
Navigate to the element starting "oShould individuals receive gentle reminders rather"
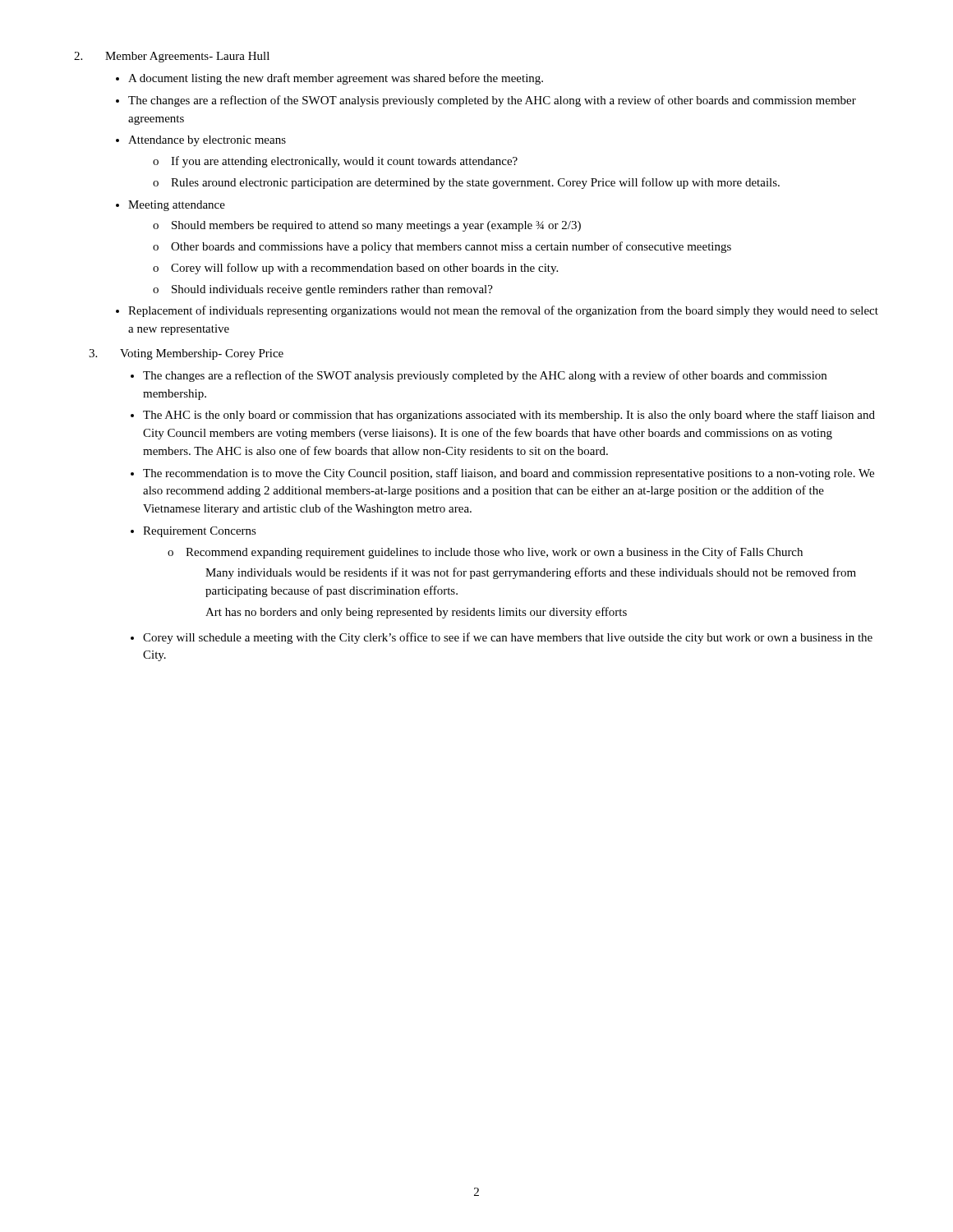point(323,290)
